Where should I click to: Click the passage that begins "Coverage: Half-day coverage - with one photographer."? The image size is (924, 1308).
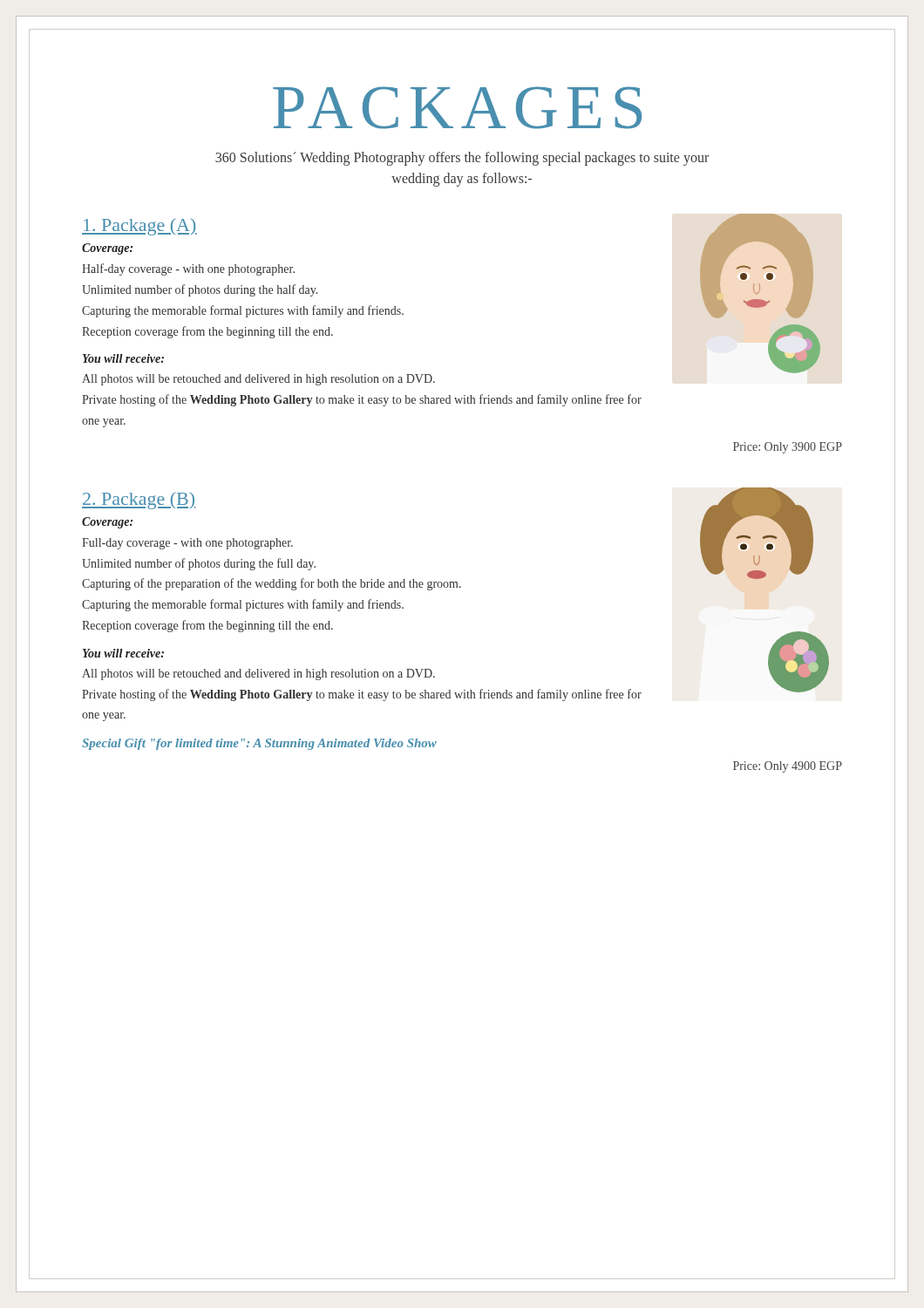(107, 249)
